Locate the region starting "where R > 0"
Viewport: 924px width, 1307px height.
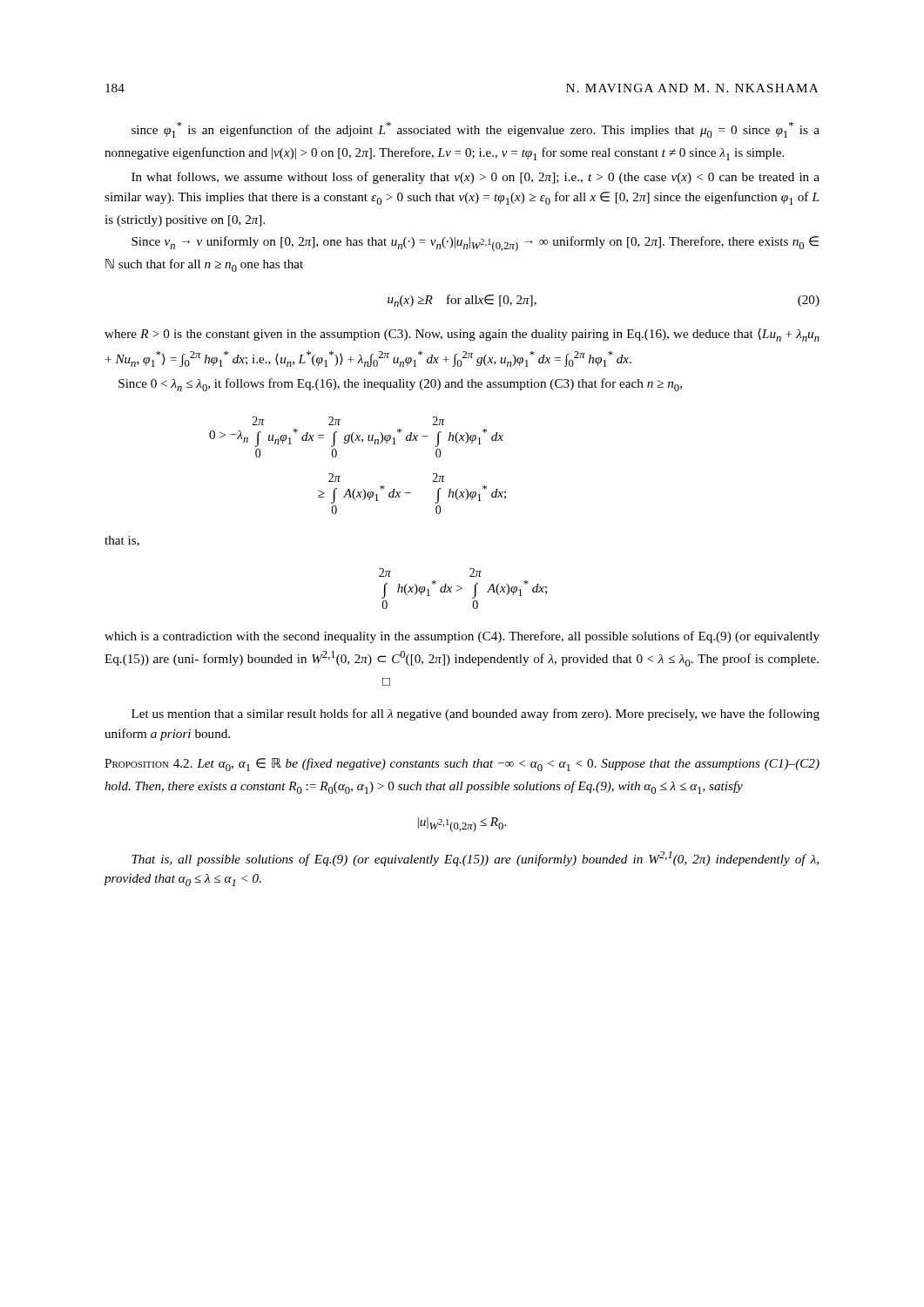pos(462,347)
